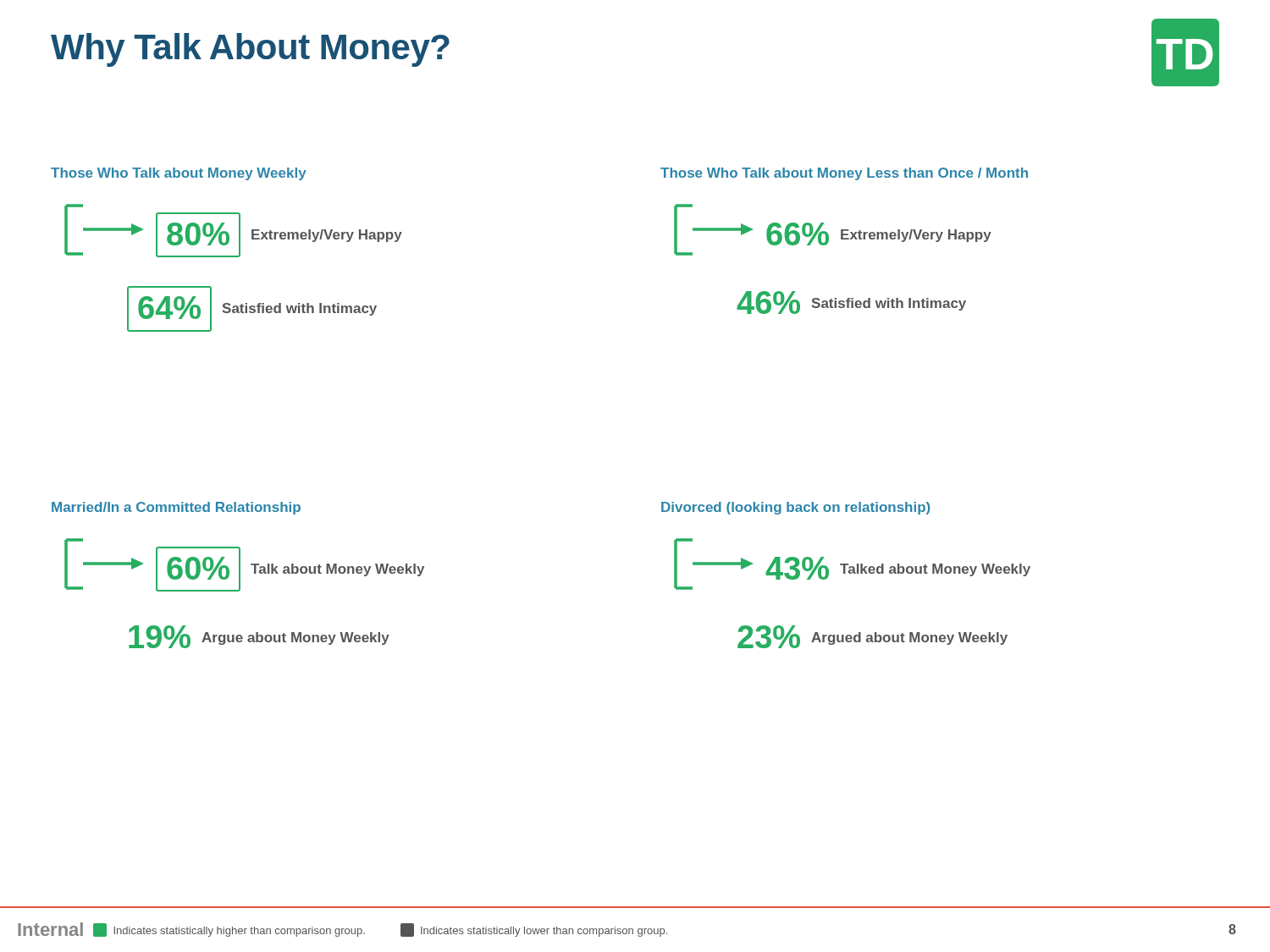Select the region starting "Those Who Talk about Money Weekly"
Image resolution: width=1270 pixels, height=952 pixels.
click(x=178, y=173)
